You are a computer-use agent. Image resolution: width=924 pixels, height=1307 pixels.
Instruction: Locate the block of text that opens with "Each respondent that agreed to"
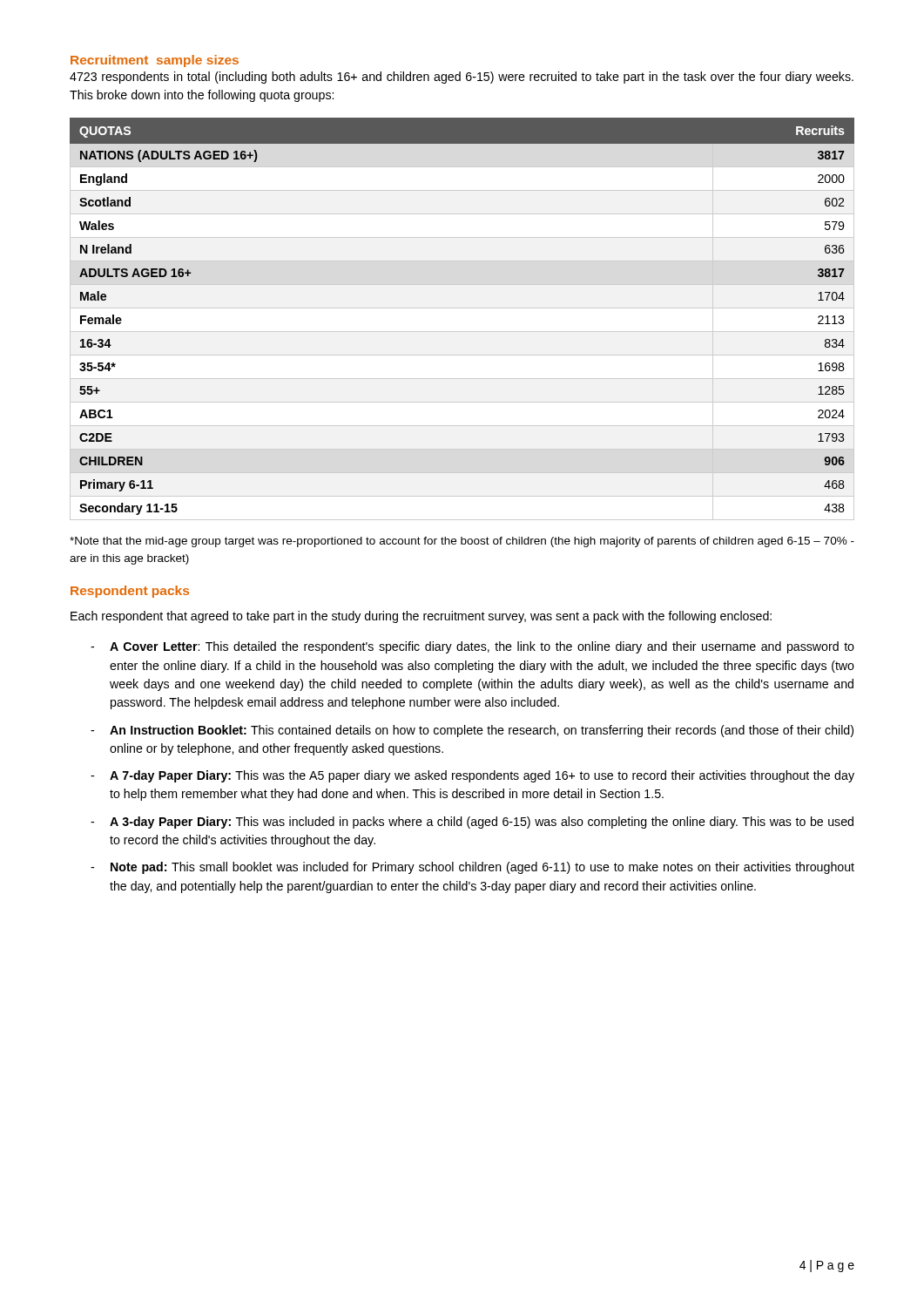click(421, 616)
